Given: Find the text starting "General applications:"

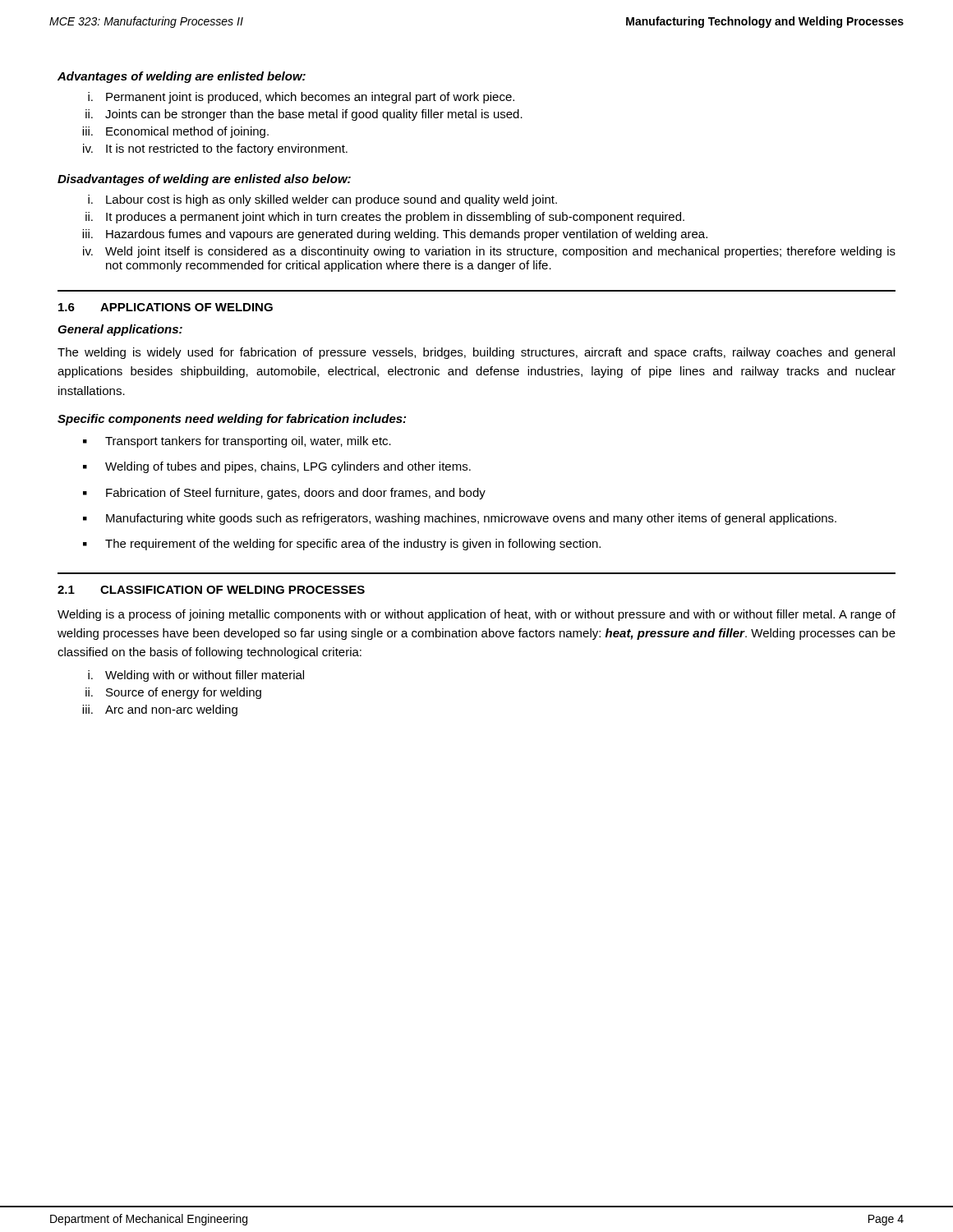Looking at the screenshot, I should pyautogui.click(x=120, y=329).
